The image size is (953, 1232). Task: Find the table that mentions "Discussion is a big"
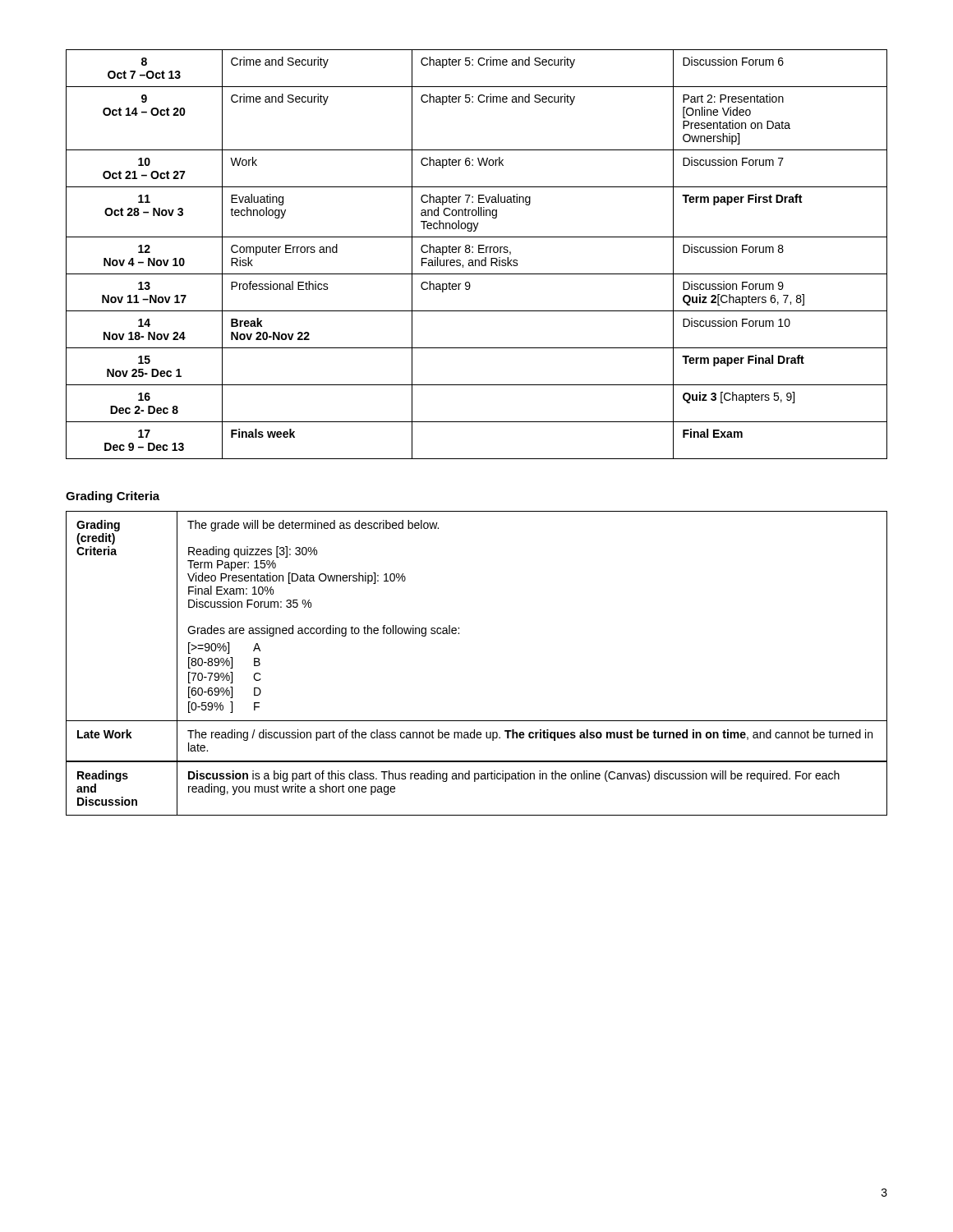click(x=476, y=788)
